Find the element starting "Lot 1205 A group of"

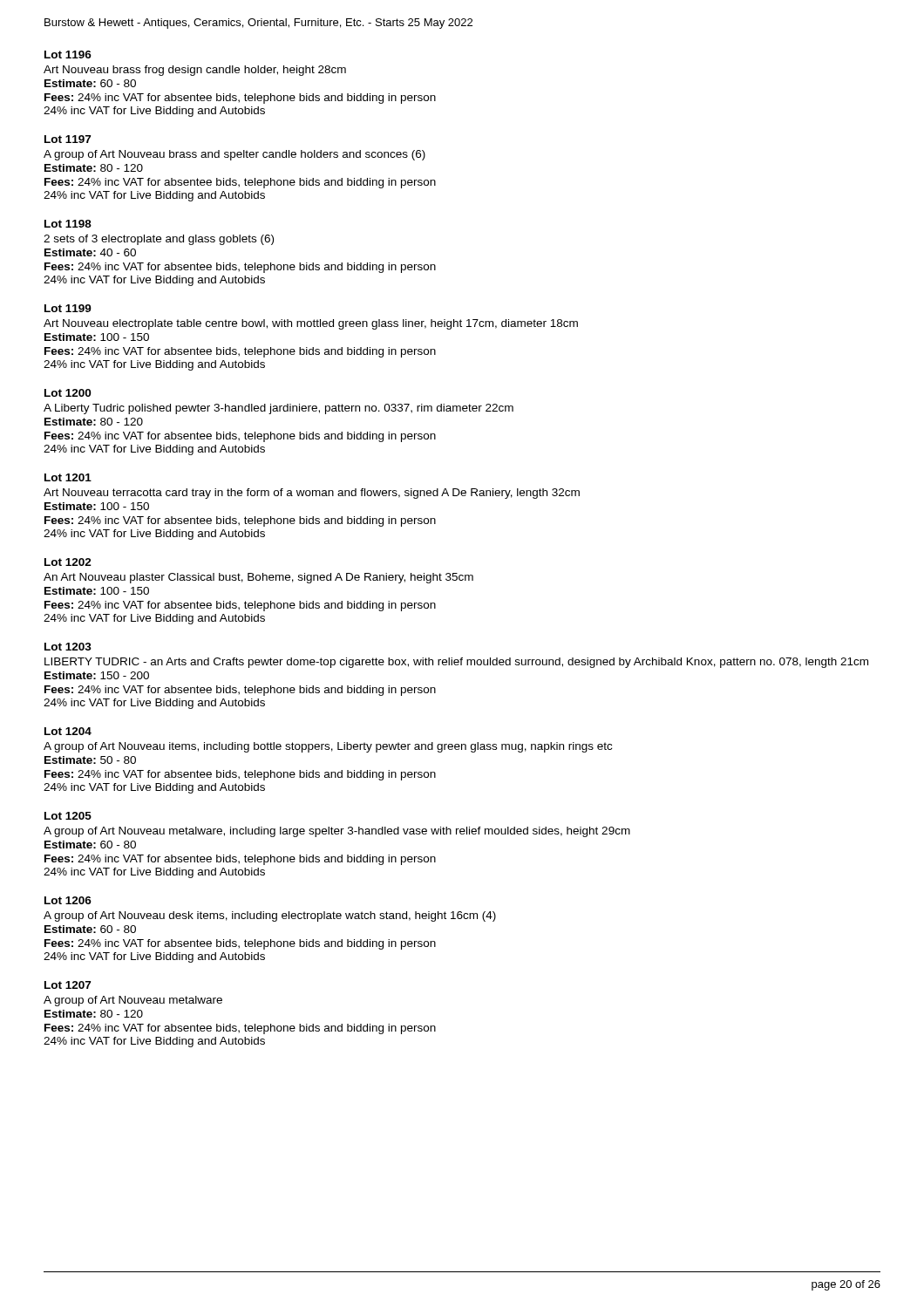[462, 844]
